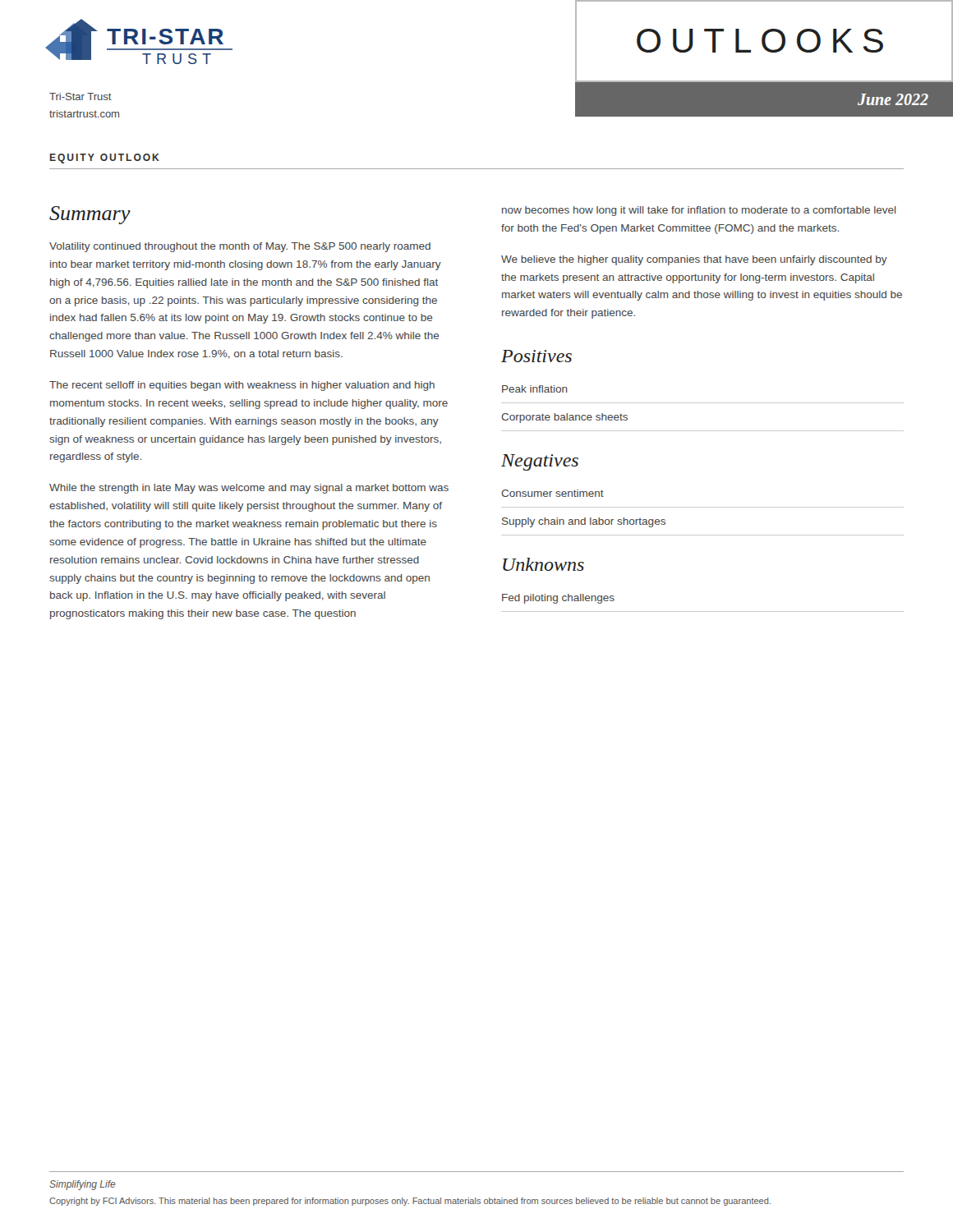Point to the block starting "Corporate balance sheets"
The image size is (953, 1232).
click(565, 417)
